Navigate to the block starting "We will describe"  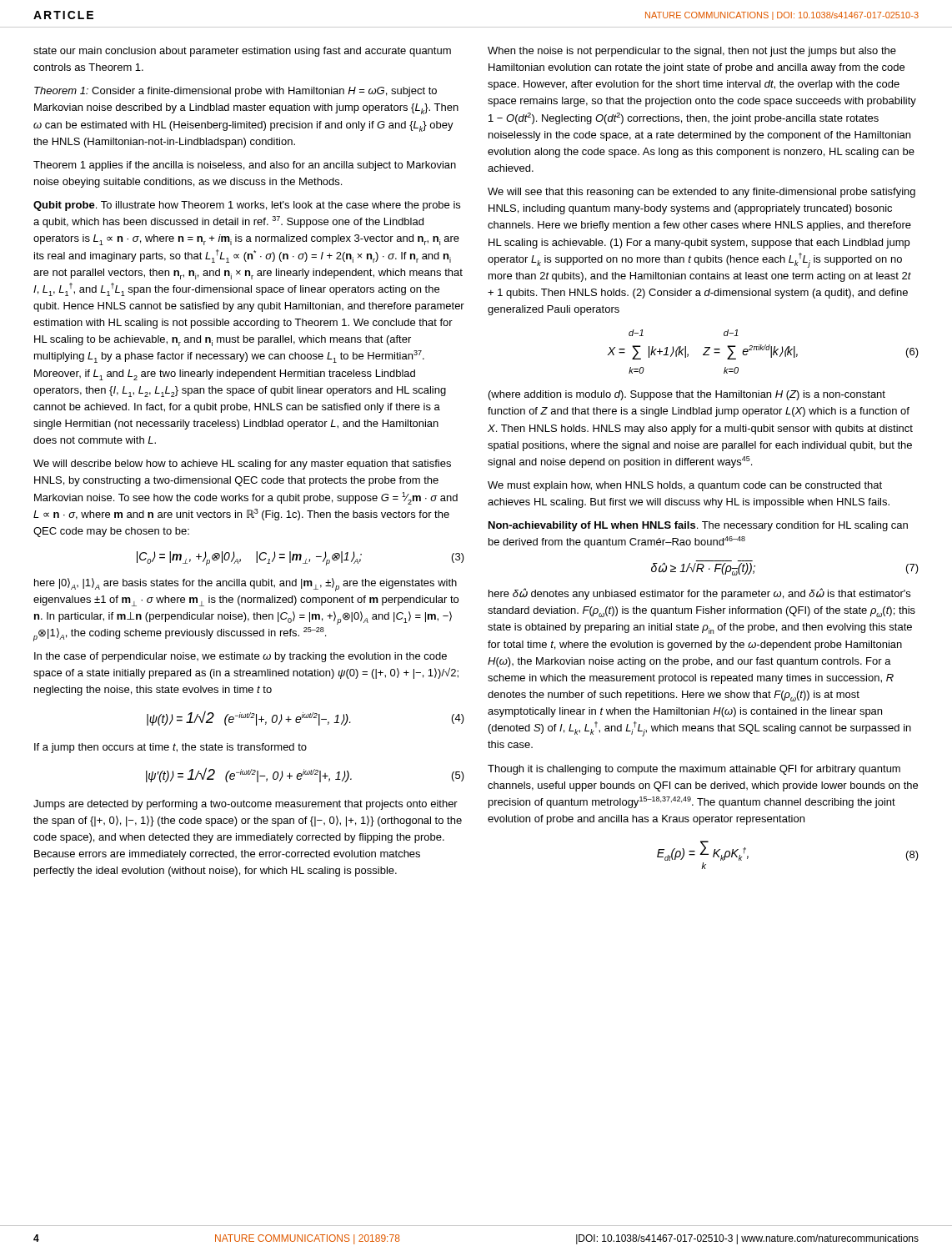[x=249, y=498]
